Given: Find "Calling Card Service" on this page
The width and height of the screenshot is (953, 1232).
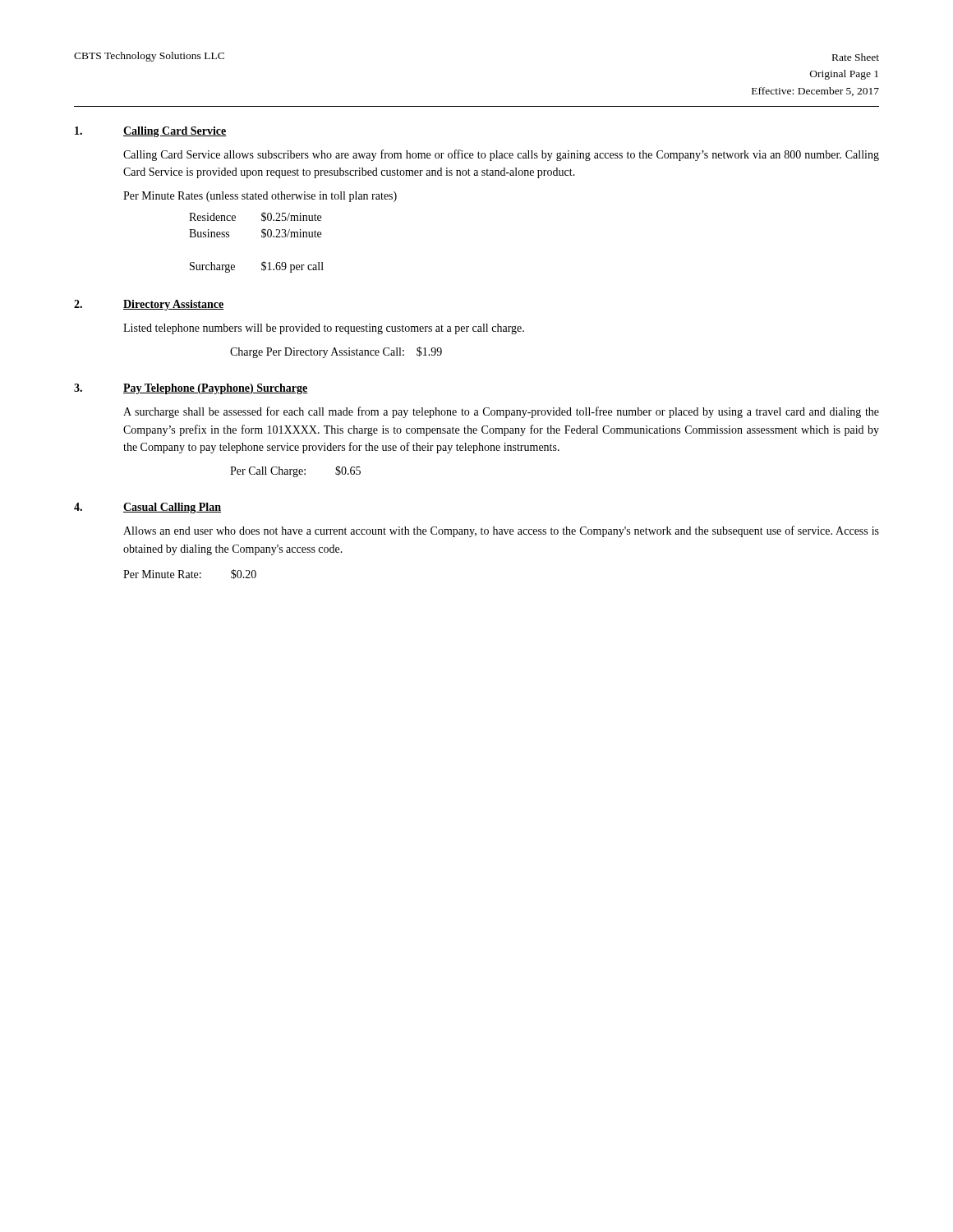Looking at the screenshot, I should [175, 131].
